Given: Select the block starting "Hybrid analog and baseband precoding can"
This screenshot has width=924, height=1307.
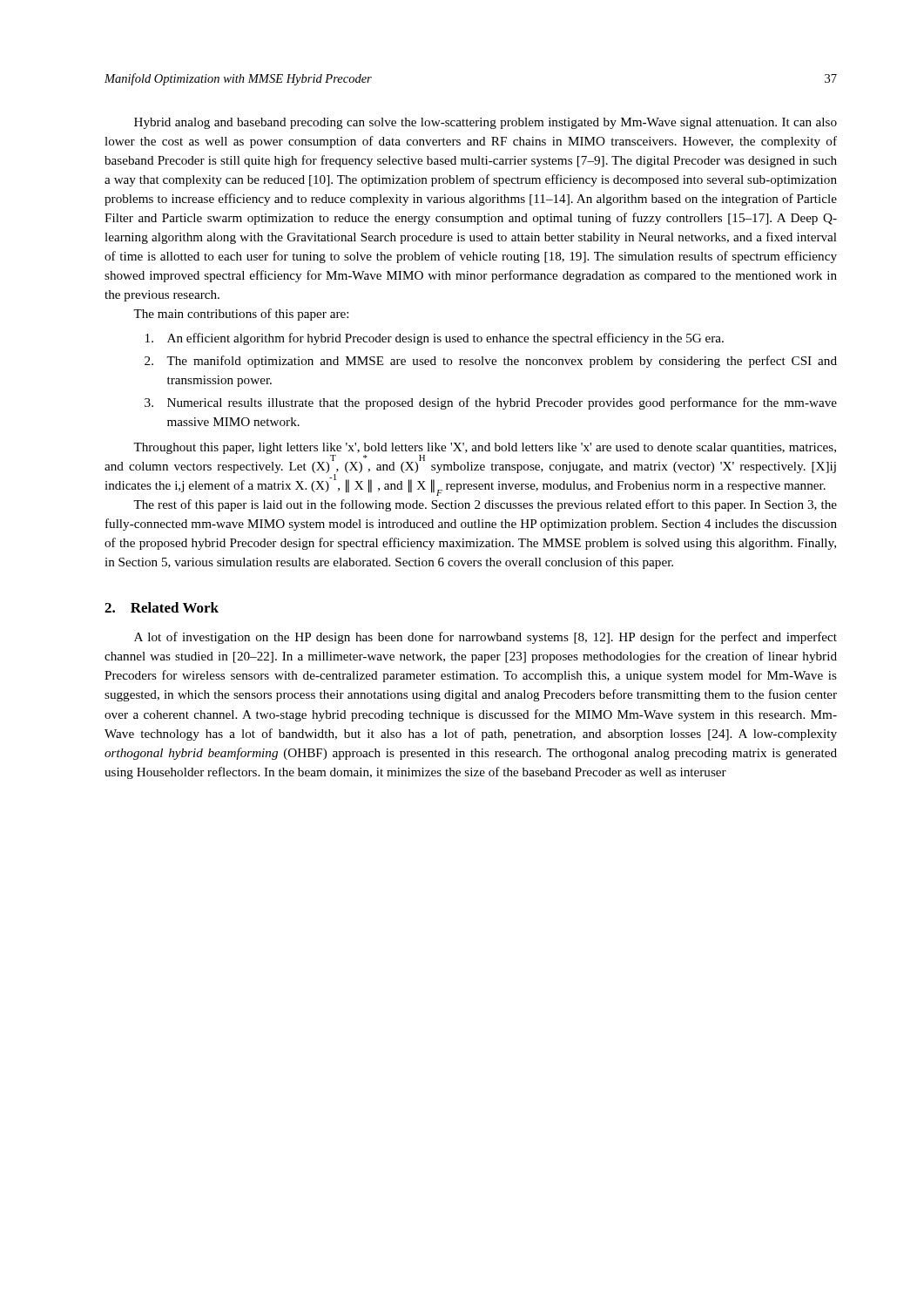Looking at the screenshot, I should tap(471, 208).
